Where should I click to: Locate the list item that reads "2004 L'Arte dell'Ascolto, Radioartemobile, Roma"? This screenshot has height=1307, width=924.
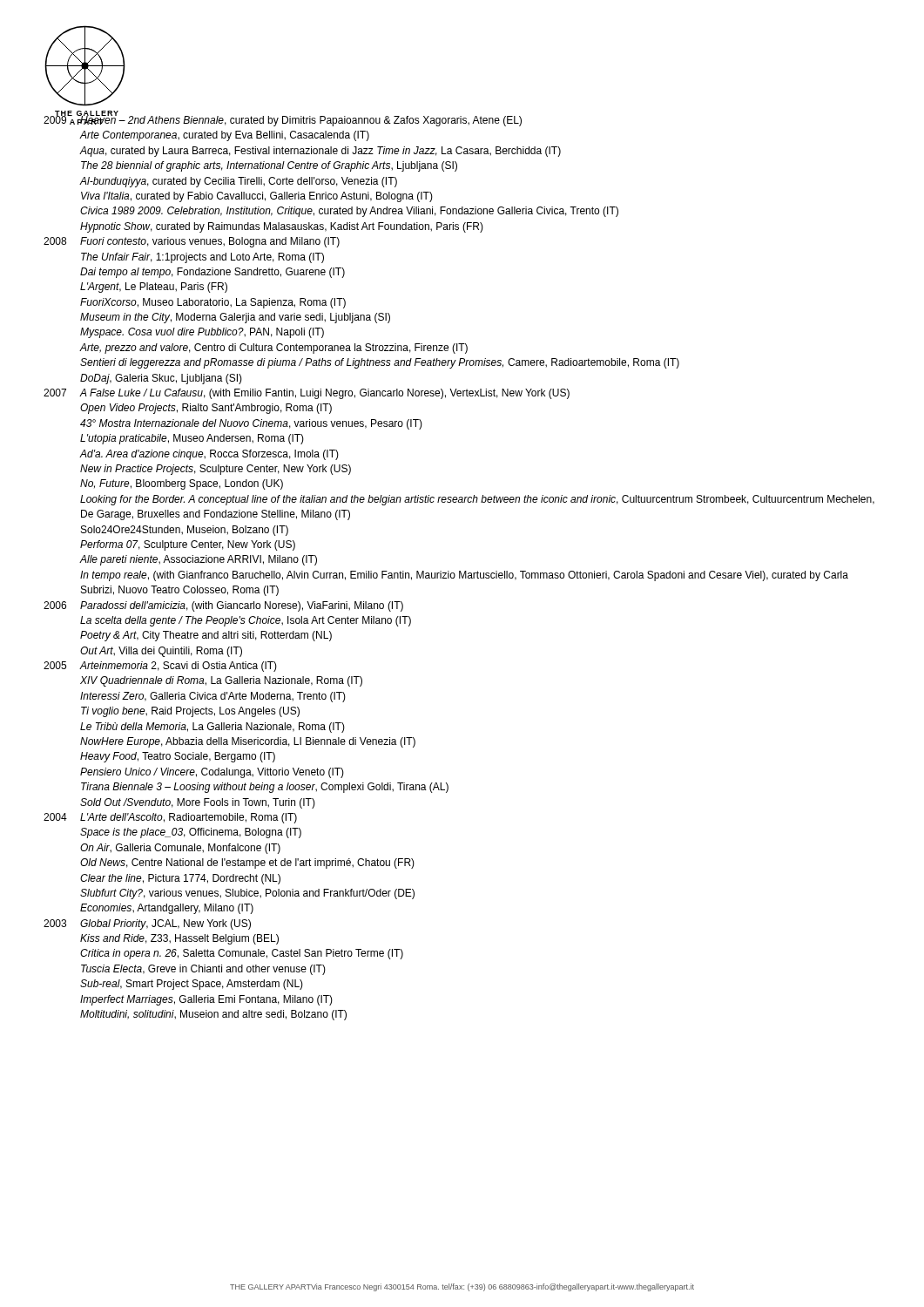[170, 818]
